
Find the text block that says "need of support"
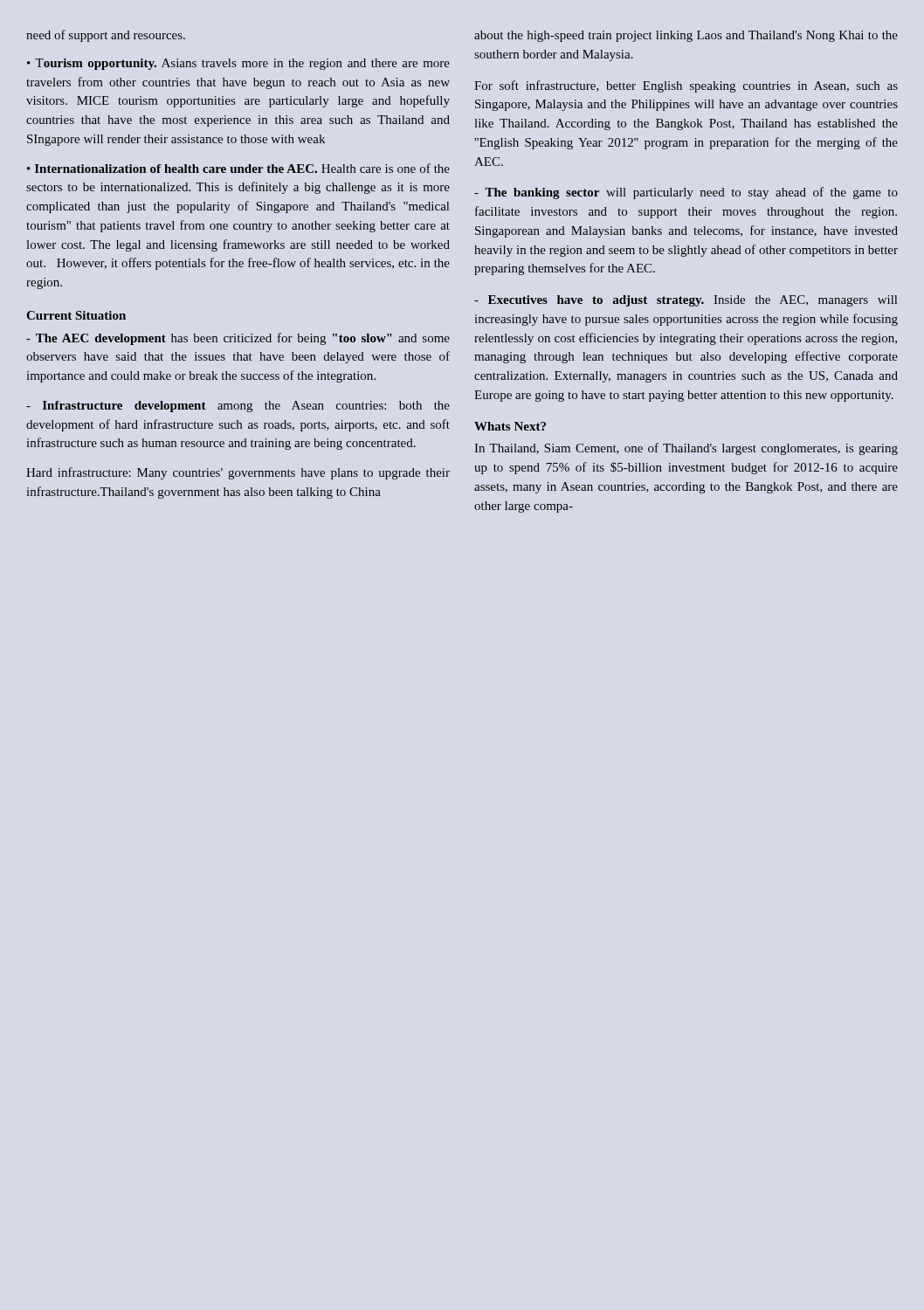(106, 35)
